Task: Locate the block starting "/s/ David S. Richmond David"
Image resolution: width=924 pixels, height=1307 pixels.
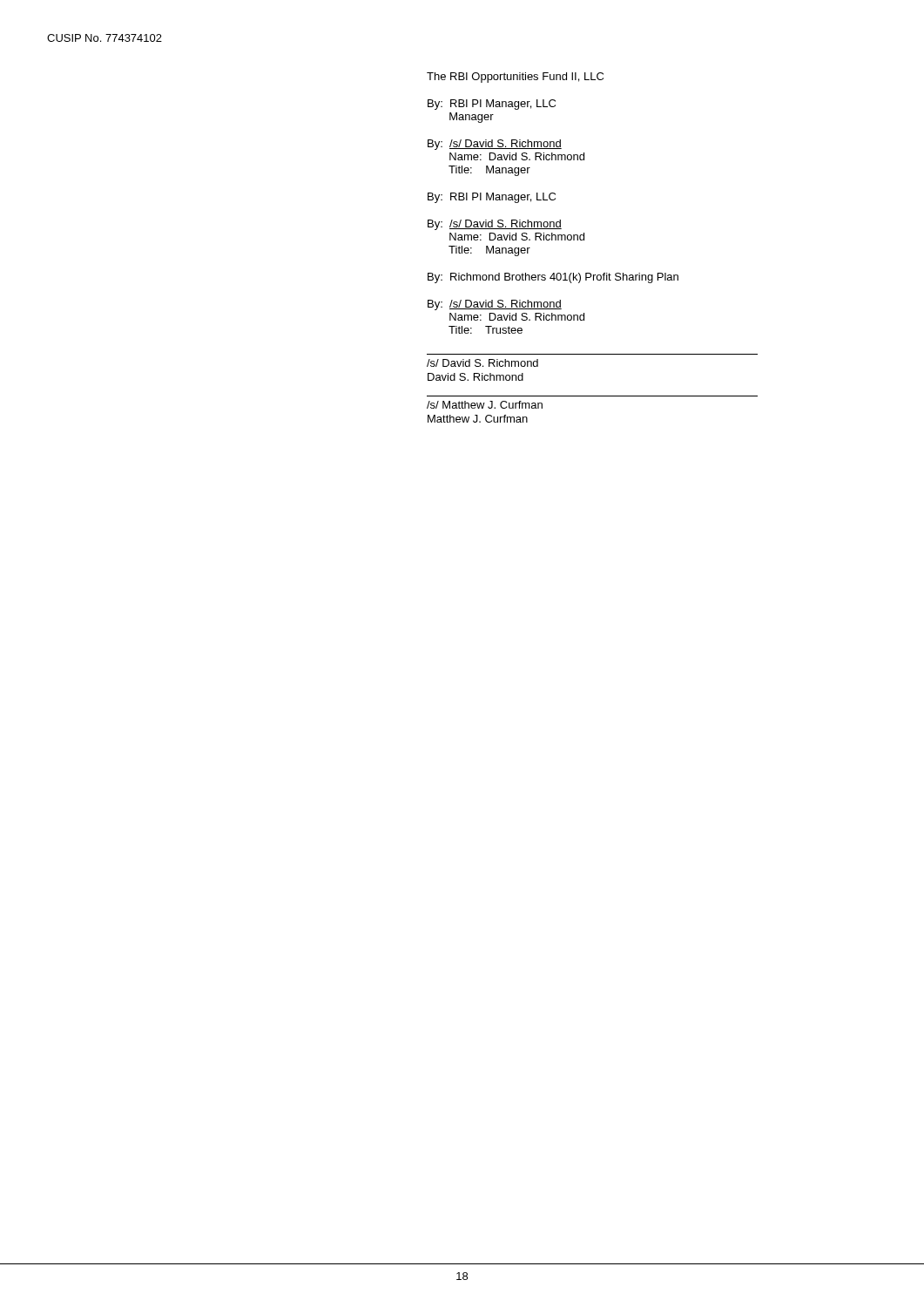Action: (x=482, y=363)
